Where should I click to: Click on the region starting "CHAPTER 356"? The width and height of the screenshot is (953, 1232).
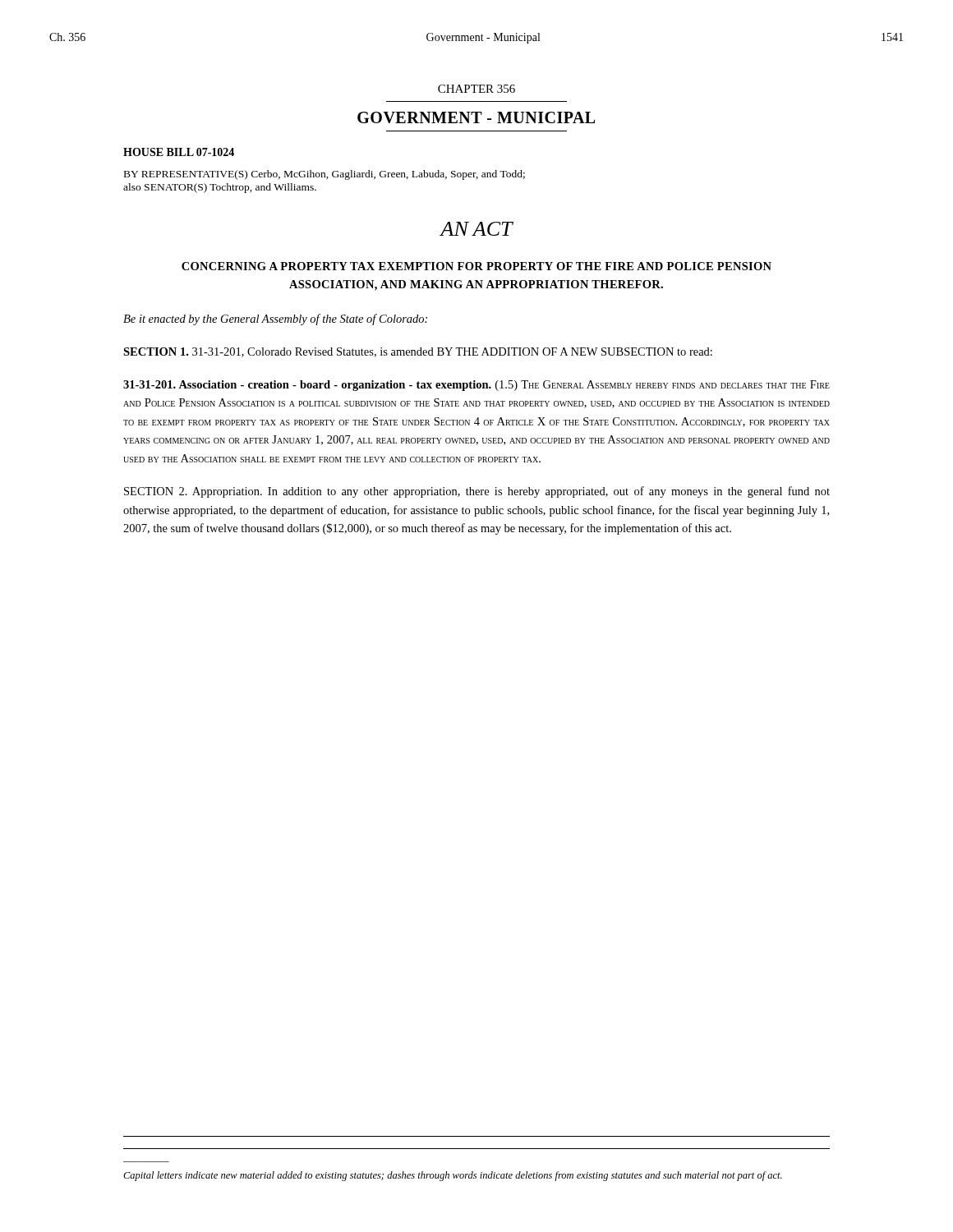[x=476, y=89]
